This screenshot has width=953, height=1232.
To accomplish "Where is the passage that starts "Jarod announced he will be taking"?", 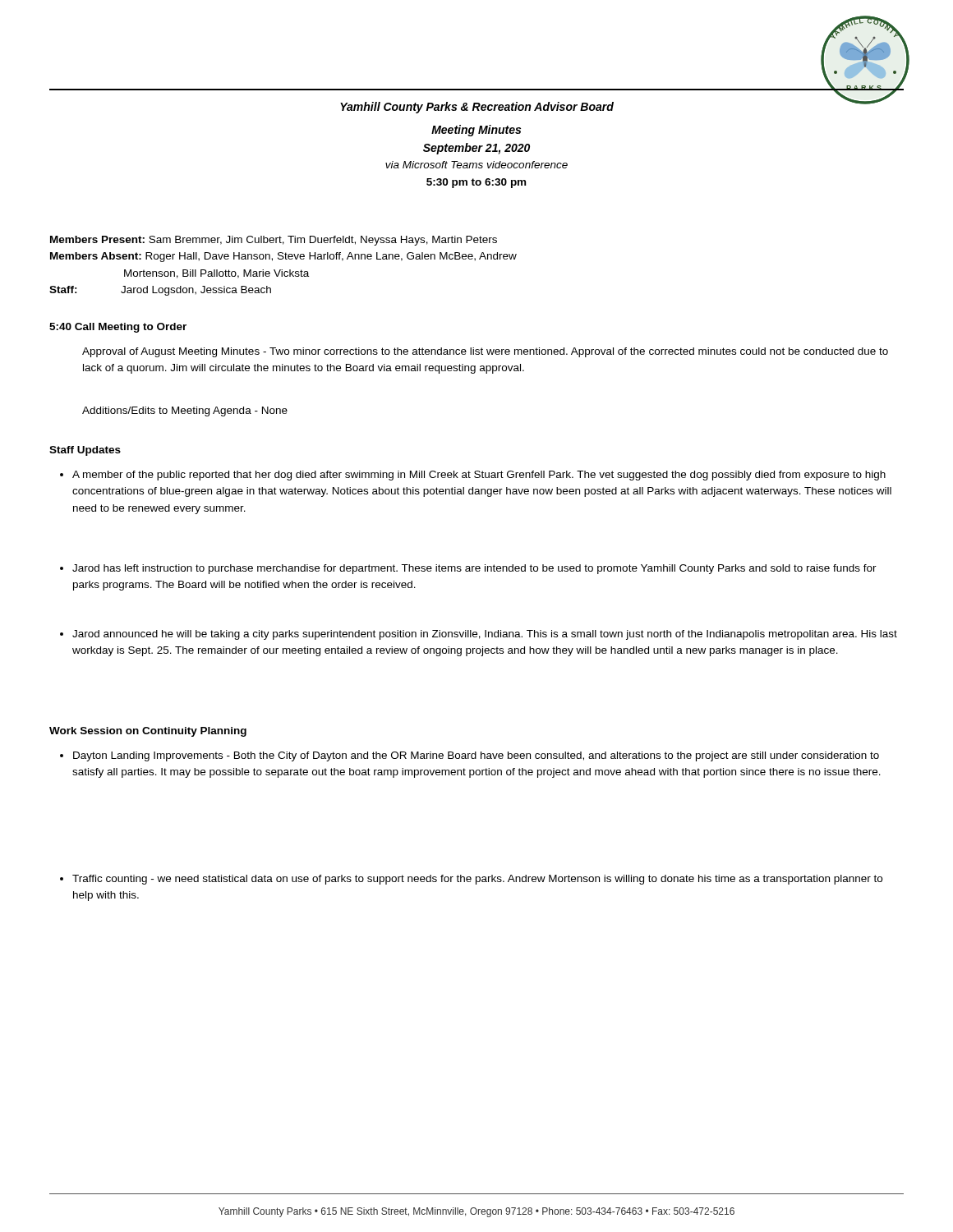I will point(476,642).
